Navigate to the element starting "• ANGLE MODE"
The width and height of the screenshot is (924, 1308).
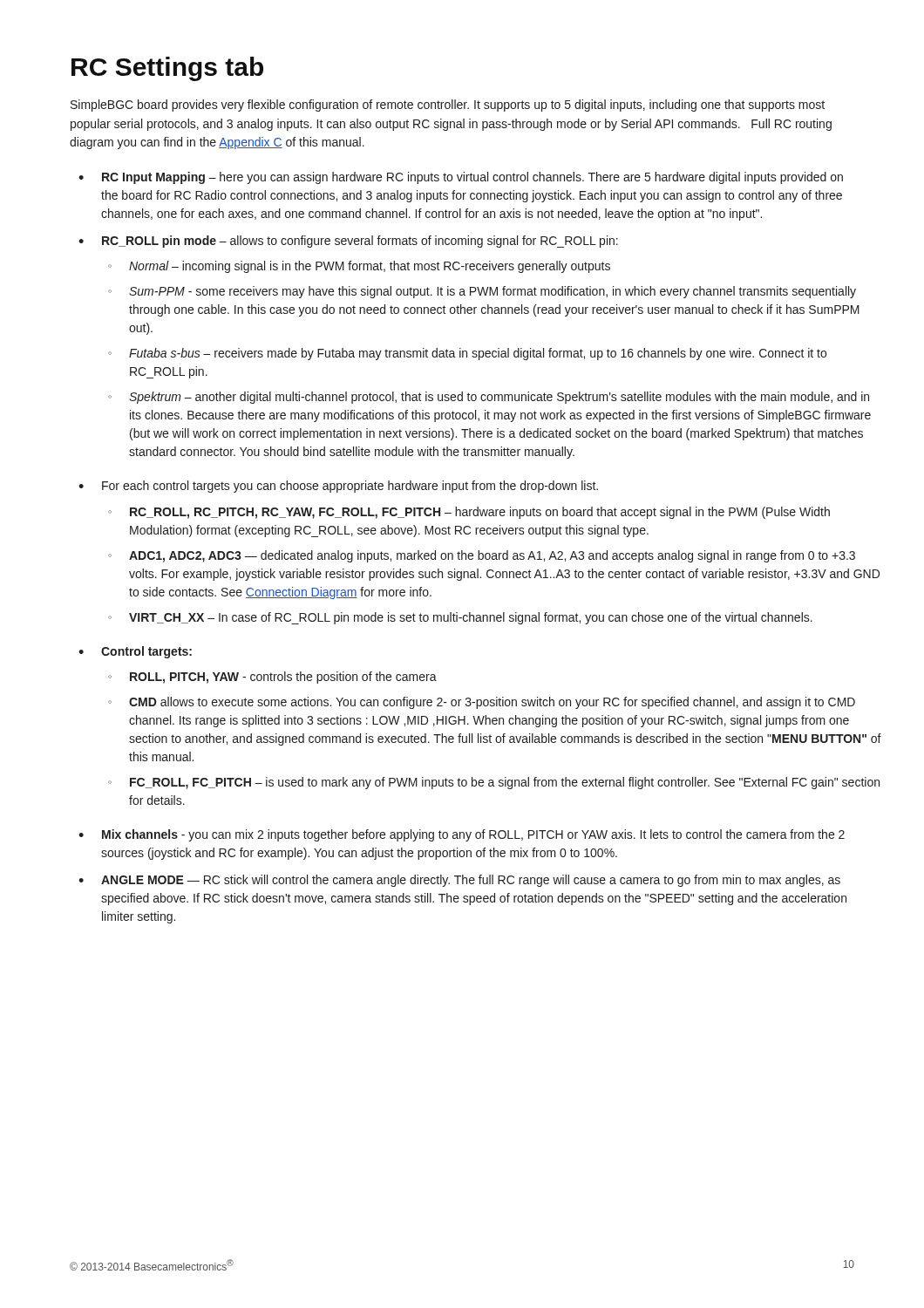(x=466, y=899)
